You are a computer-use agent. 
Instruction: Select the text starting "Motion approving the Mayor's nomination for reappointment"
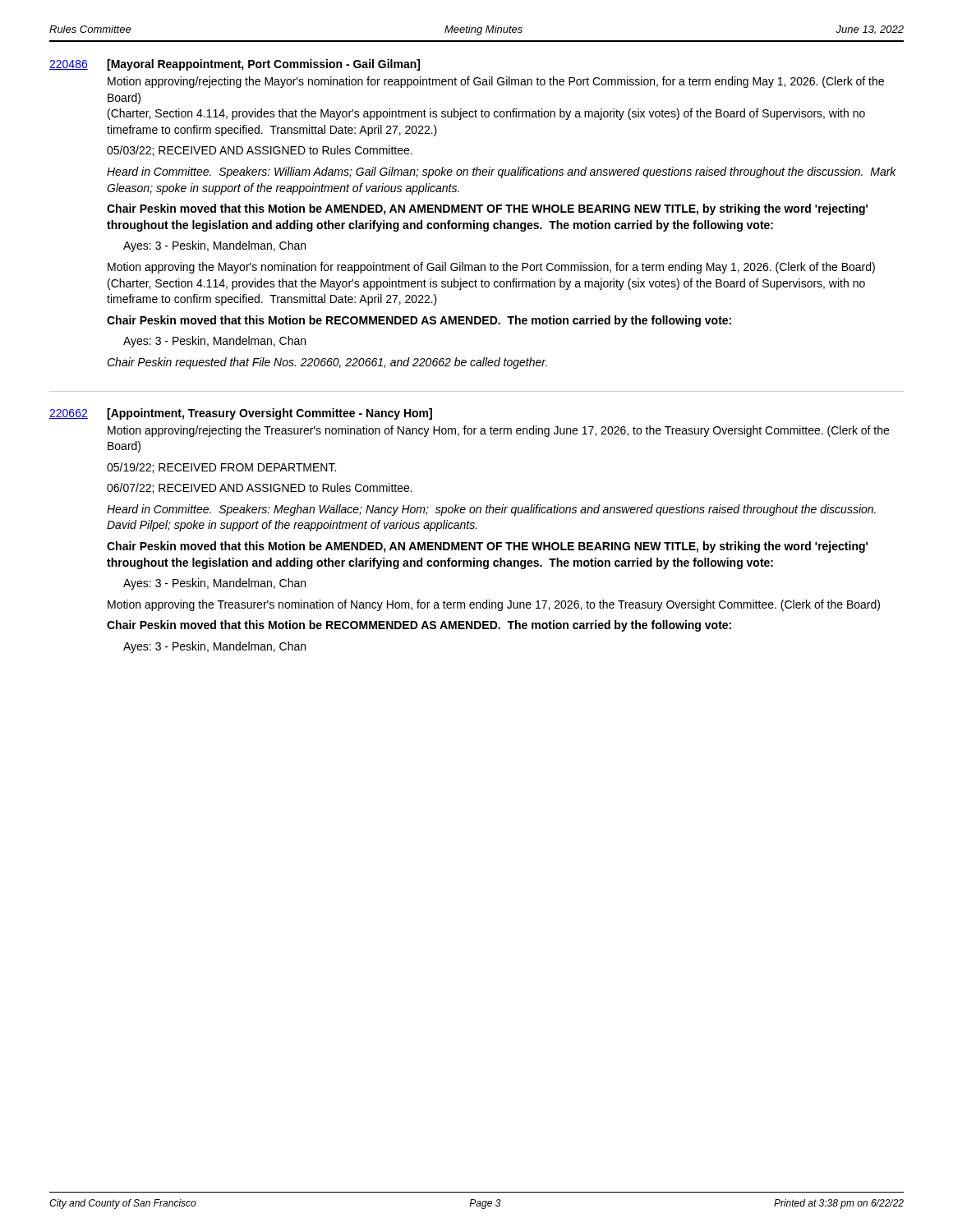pyautogui.click(x=491, y=283)
